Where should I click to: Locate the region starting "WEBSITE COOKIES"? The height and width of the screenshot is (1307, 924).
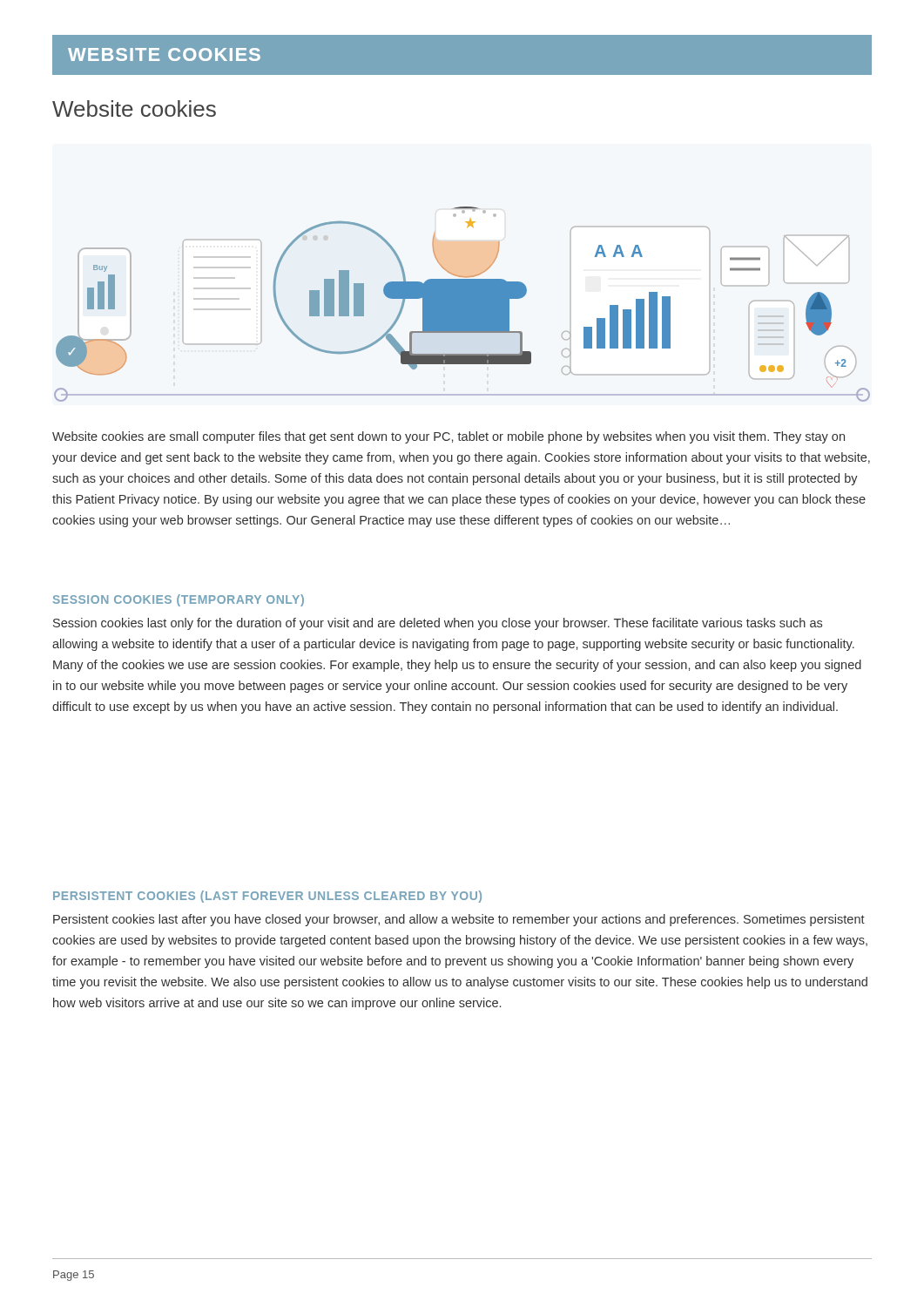pyautogui.click(x=165, y=54)
